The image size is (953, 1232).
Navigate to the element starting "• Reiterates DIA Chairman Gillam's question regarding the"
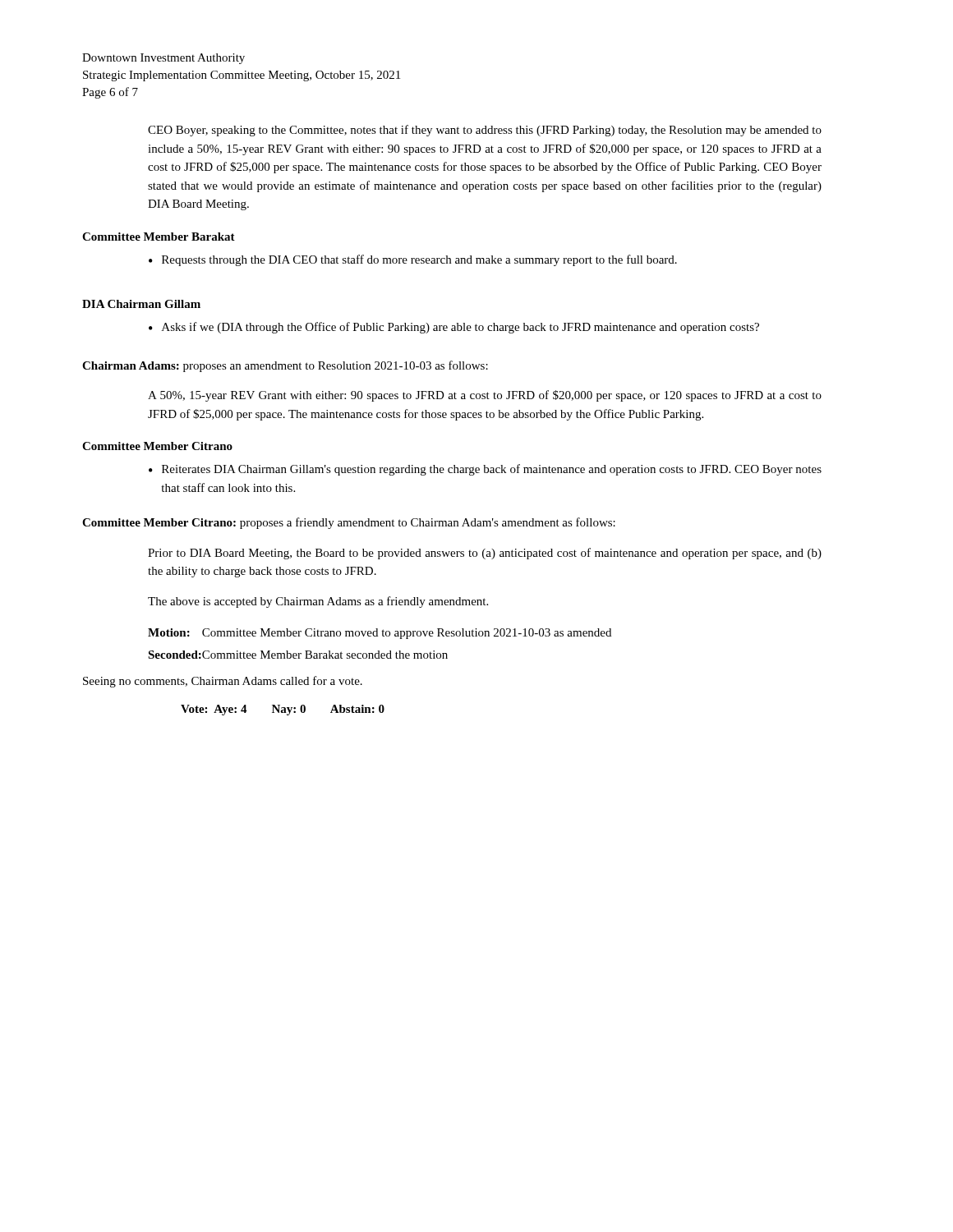click(485, 478)
